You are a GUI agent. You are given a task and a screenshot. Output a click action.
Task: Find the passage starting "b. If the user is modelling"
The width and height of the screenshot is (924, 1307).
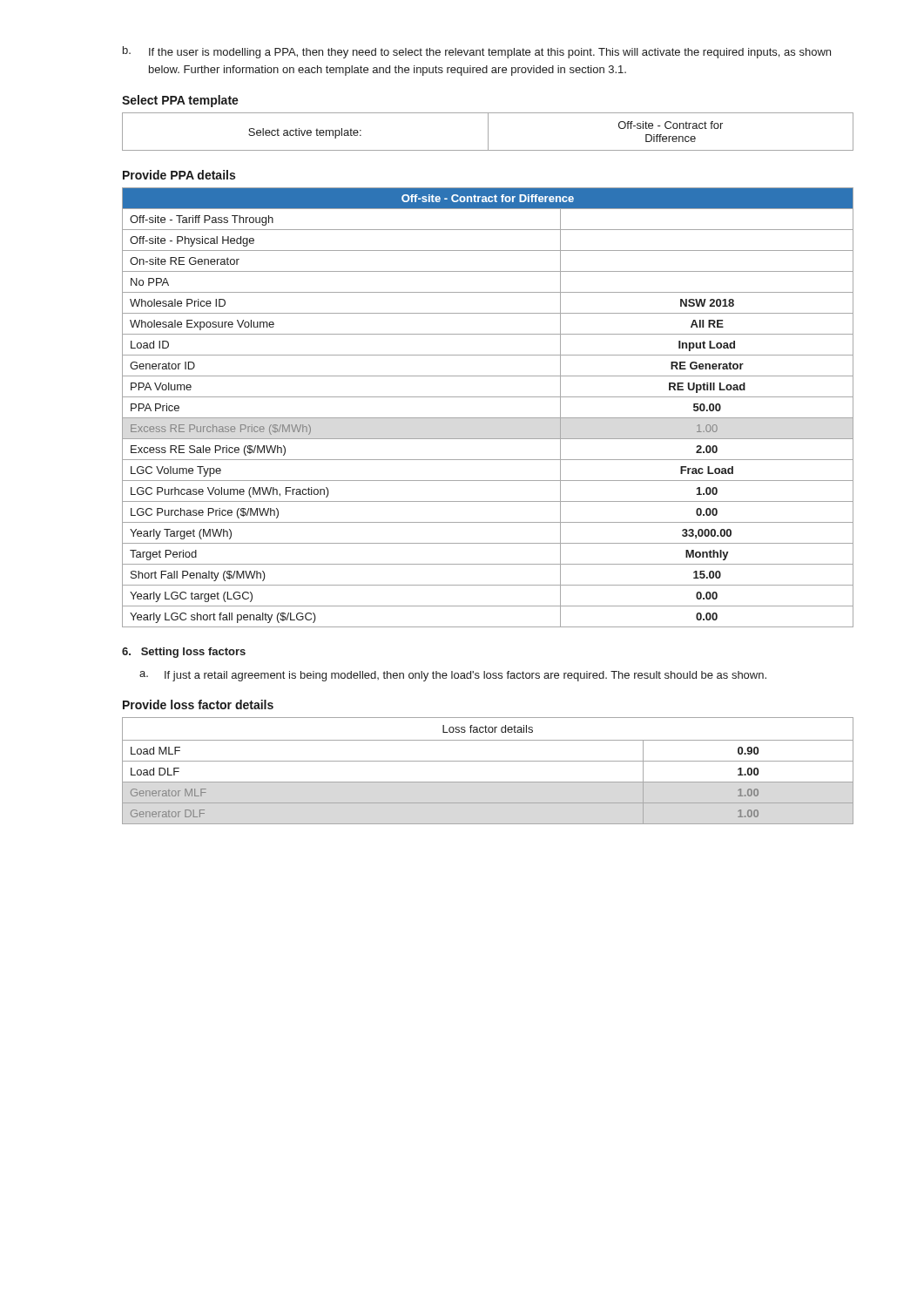coord(488,61)
